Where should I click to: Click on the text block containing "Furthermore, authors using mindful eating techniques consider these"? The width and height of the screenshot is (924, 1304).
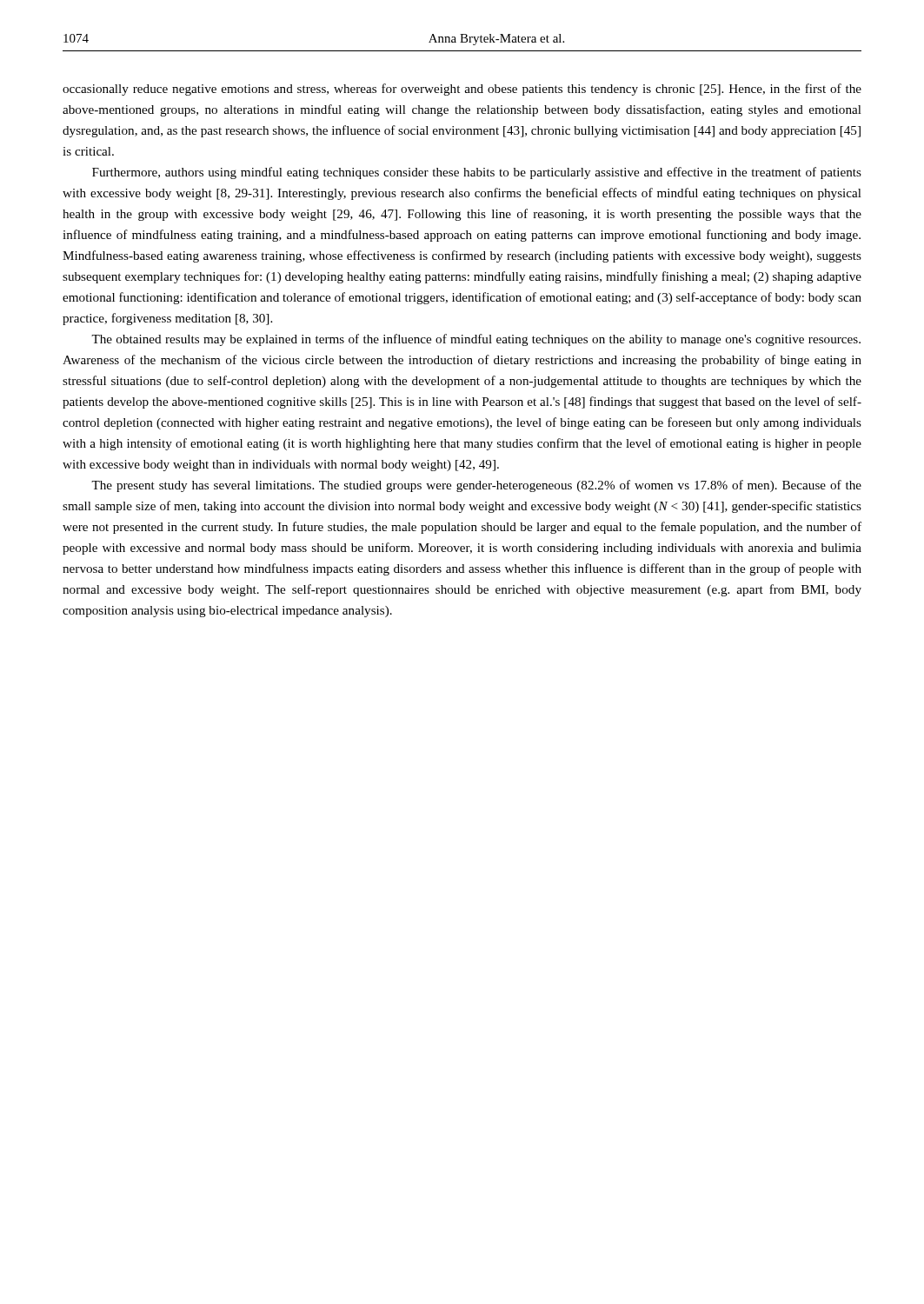coord(462,245)
